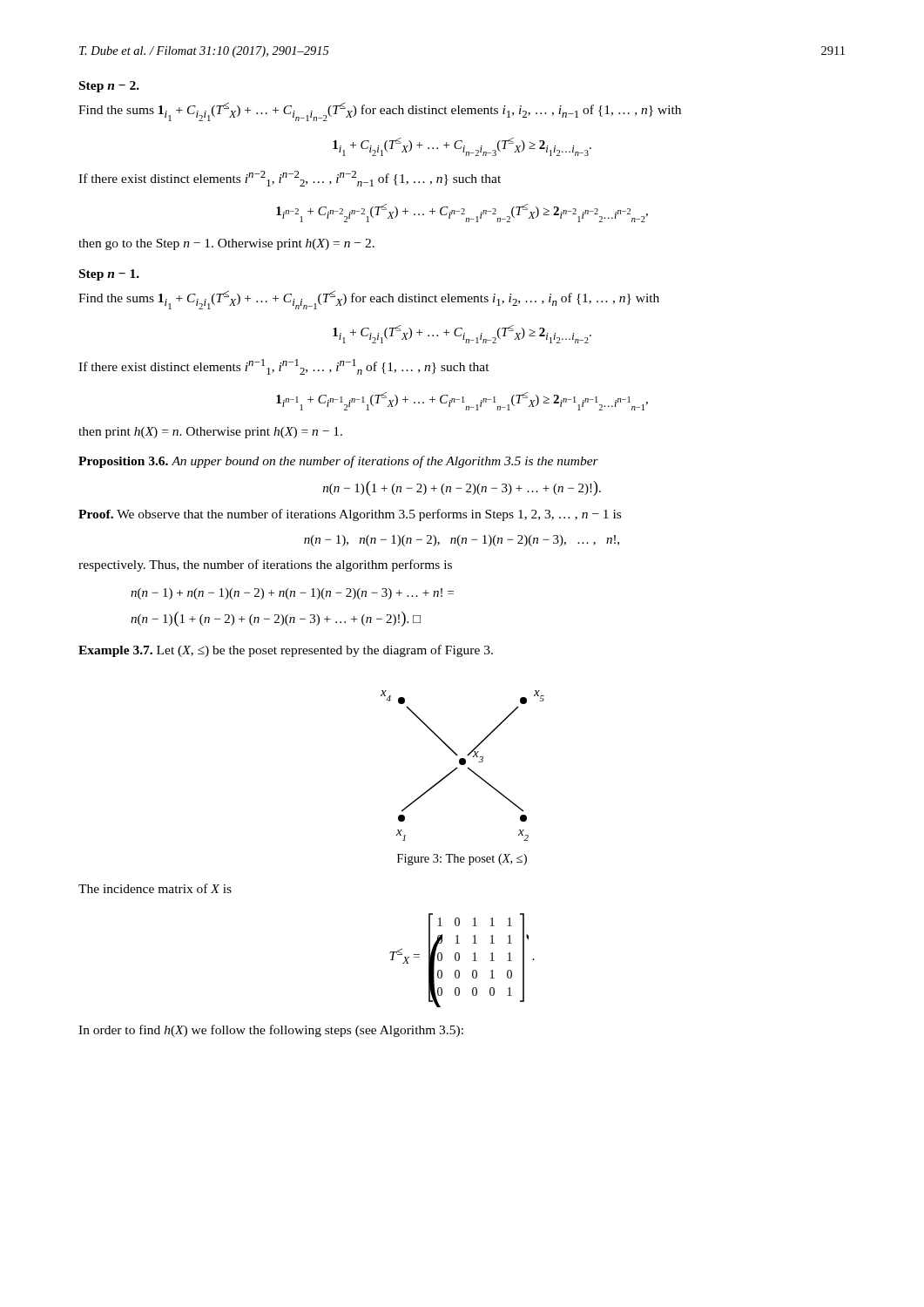924x1307 pixels.
Task: Locate the region starting "In order to find h(X)"
Action: pyautogui.click(x=271, y=1029)
